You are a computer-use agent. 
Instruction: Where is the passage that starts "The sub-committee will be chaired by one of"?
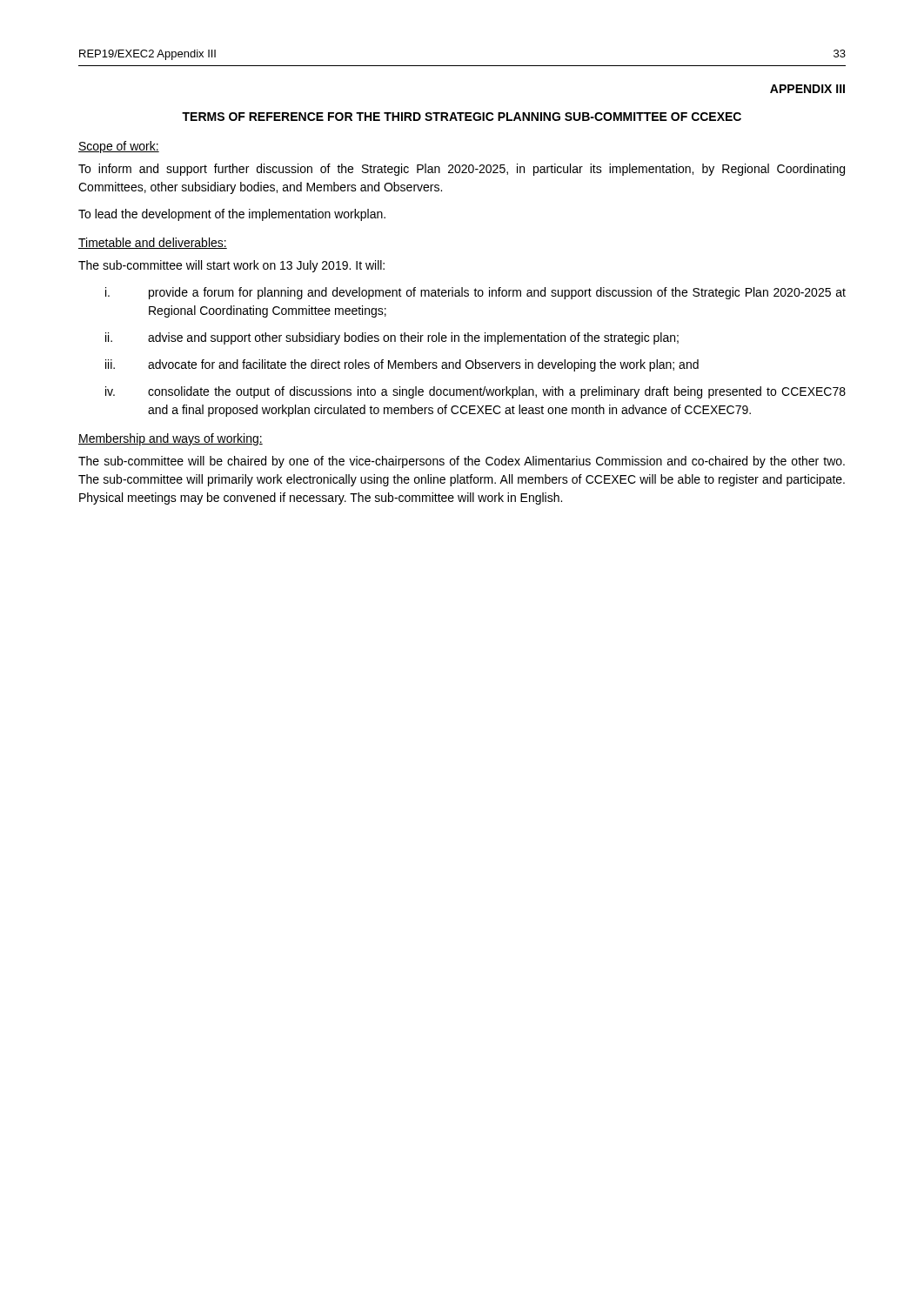[462, 479]
